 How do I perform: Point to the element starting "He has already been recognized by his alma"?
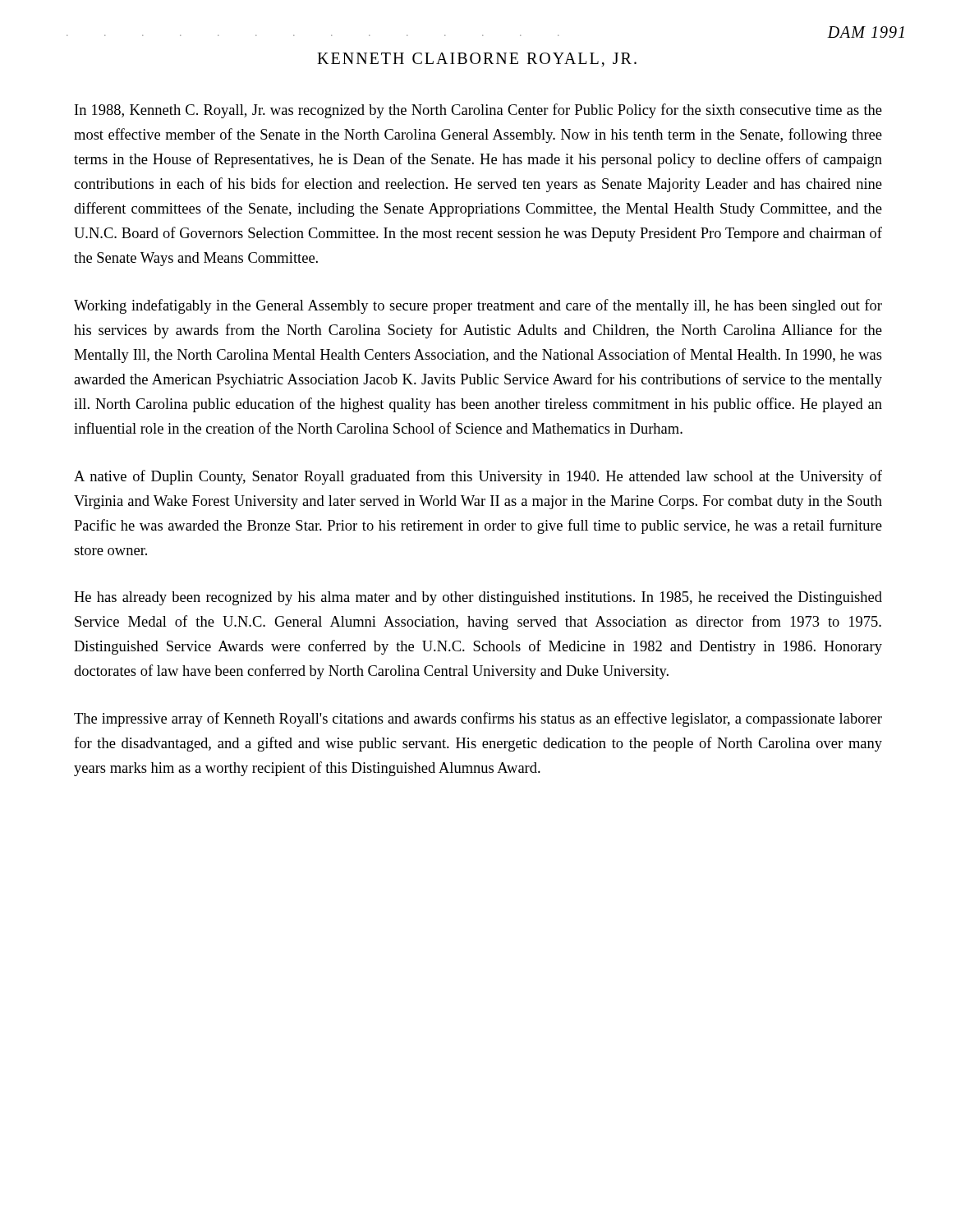pos(478,634)
